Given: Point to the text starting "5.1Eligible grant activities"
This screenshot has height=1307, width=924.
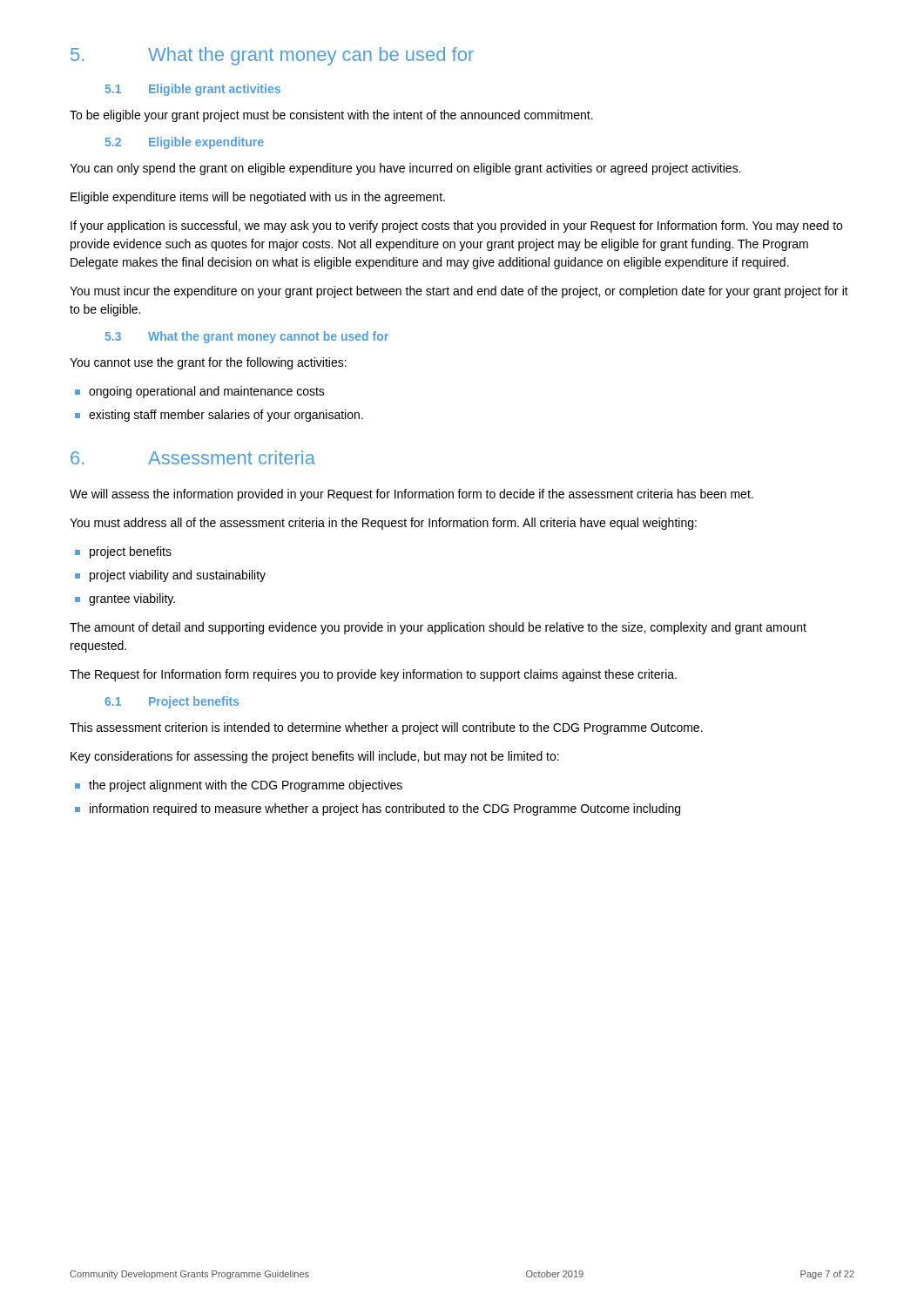Looking at the screenshot, I should tap(193, 90).
